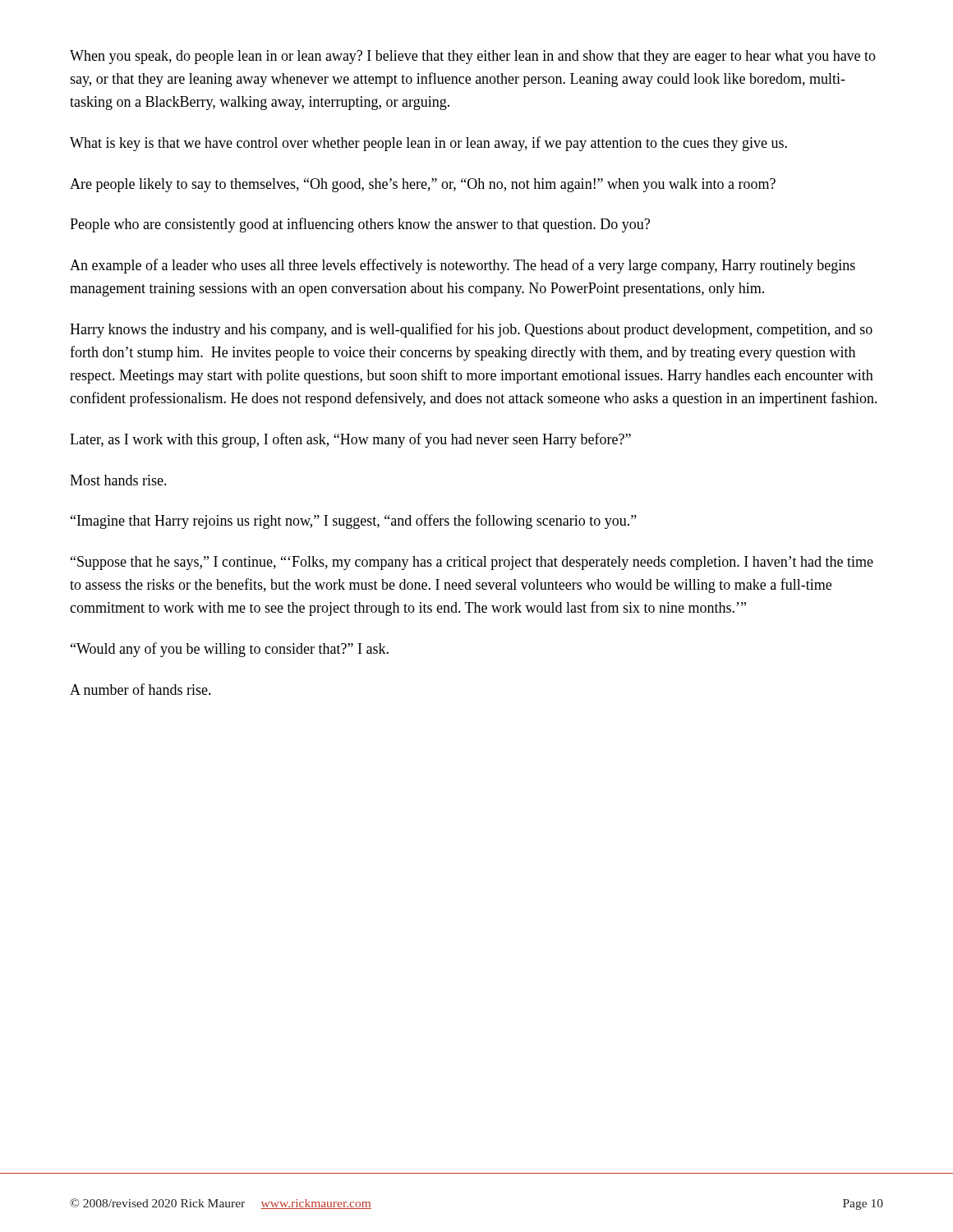Where is the passage that starts "People who are consistently good at influencing others"?
Viewport: 953px width, 1232px height.
coord(360,225)
